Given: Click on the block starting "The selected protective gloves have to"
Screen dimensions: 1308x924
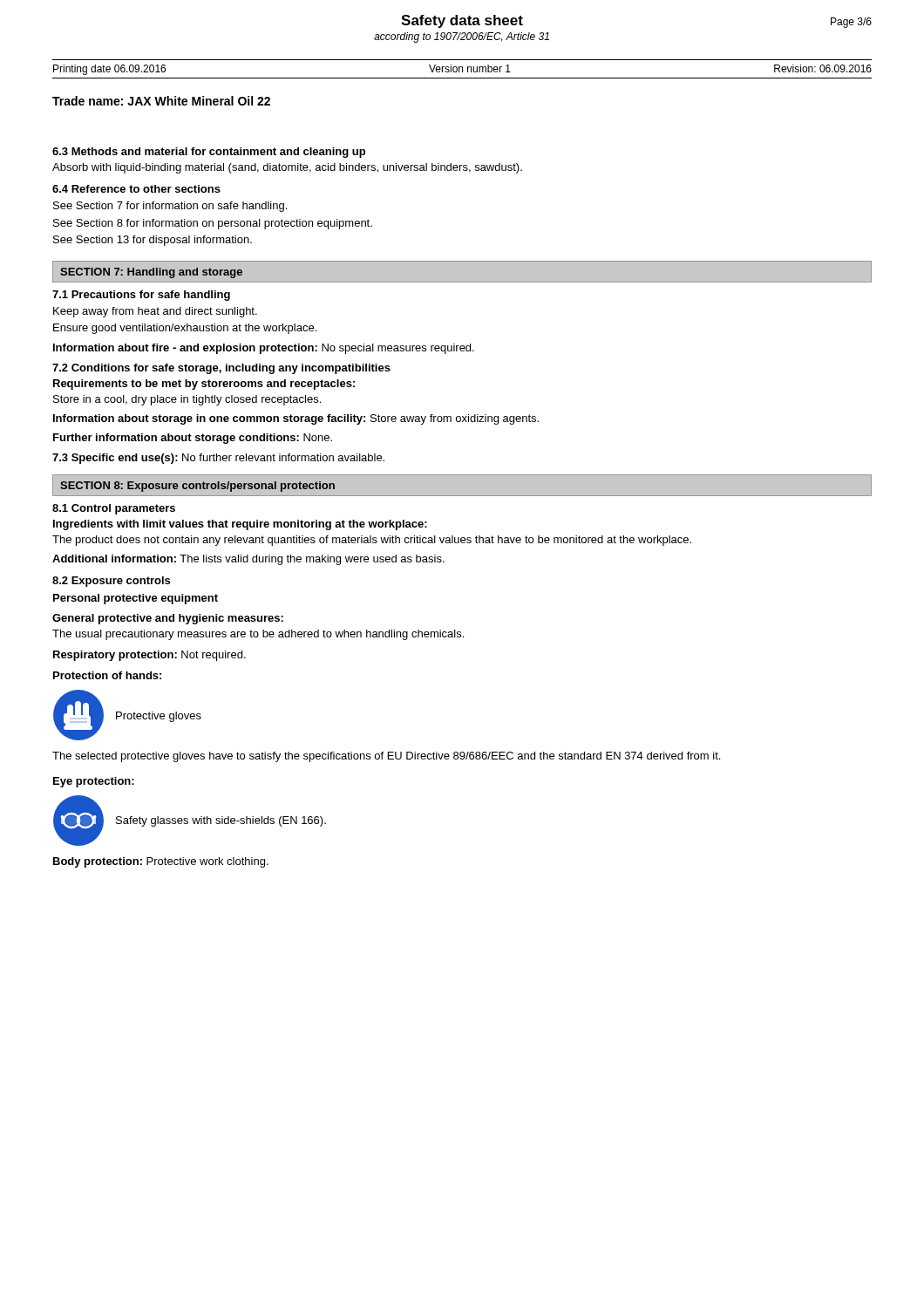Looking at the screenshot, I should point(387,756).
